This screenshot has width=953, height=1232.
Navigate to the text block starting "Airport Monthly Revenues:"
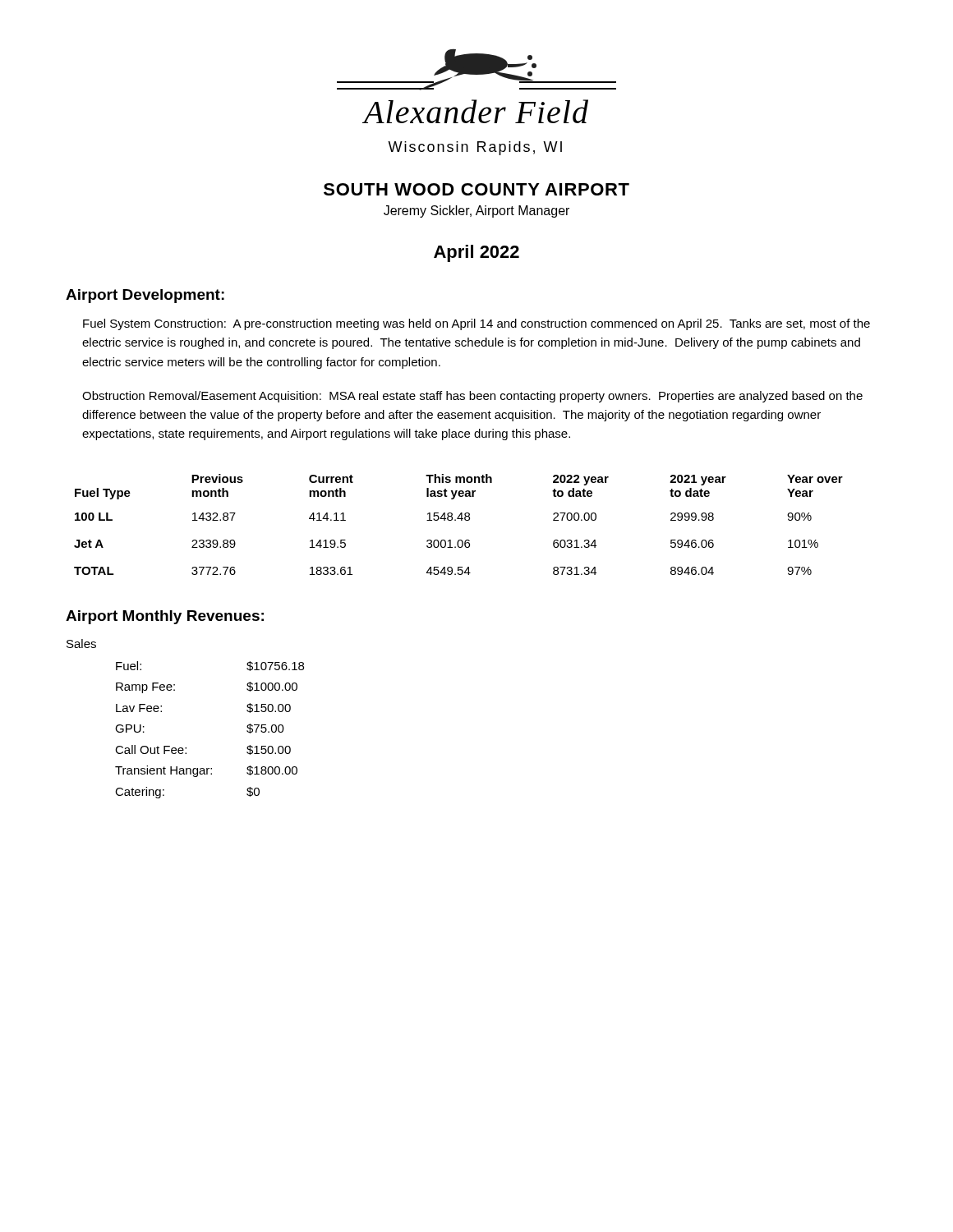[x=165, y=615]
